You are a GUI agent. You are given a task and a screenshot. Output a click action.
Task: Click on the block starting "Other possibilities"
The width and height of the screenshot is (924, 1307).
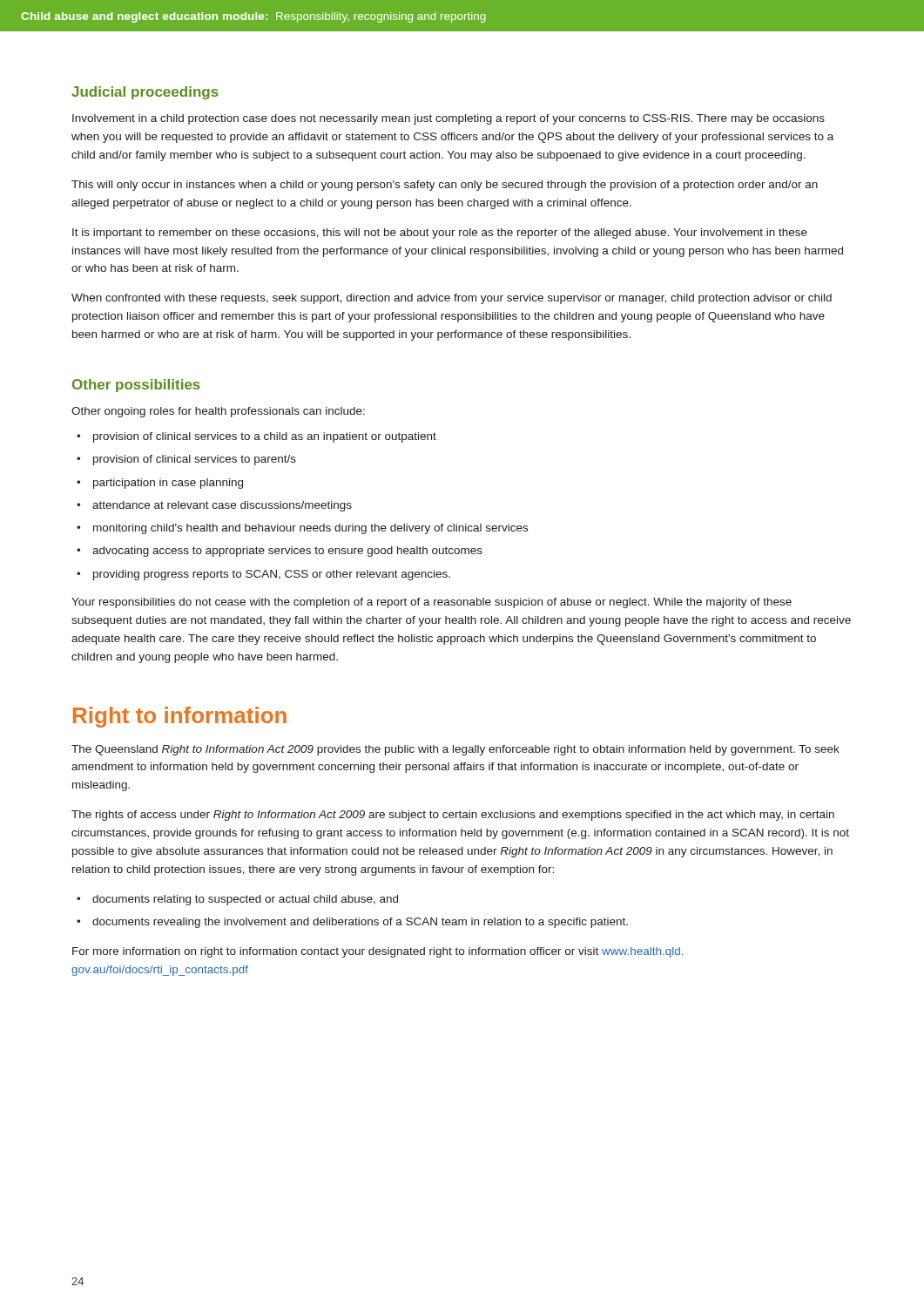coord(136,385)
